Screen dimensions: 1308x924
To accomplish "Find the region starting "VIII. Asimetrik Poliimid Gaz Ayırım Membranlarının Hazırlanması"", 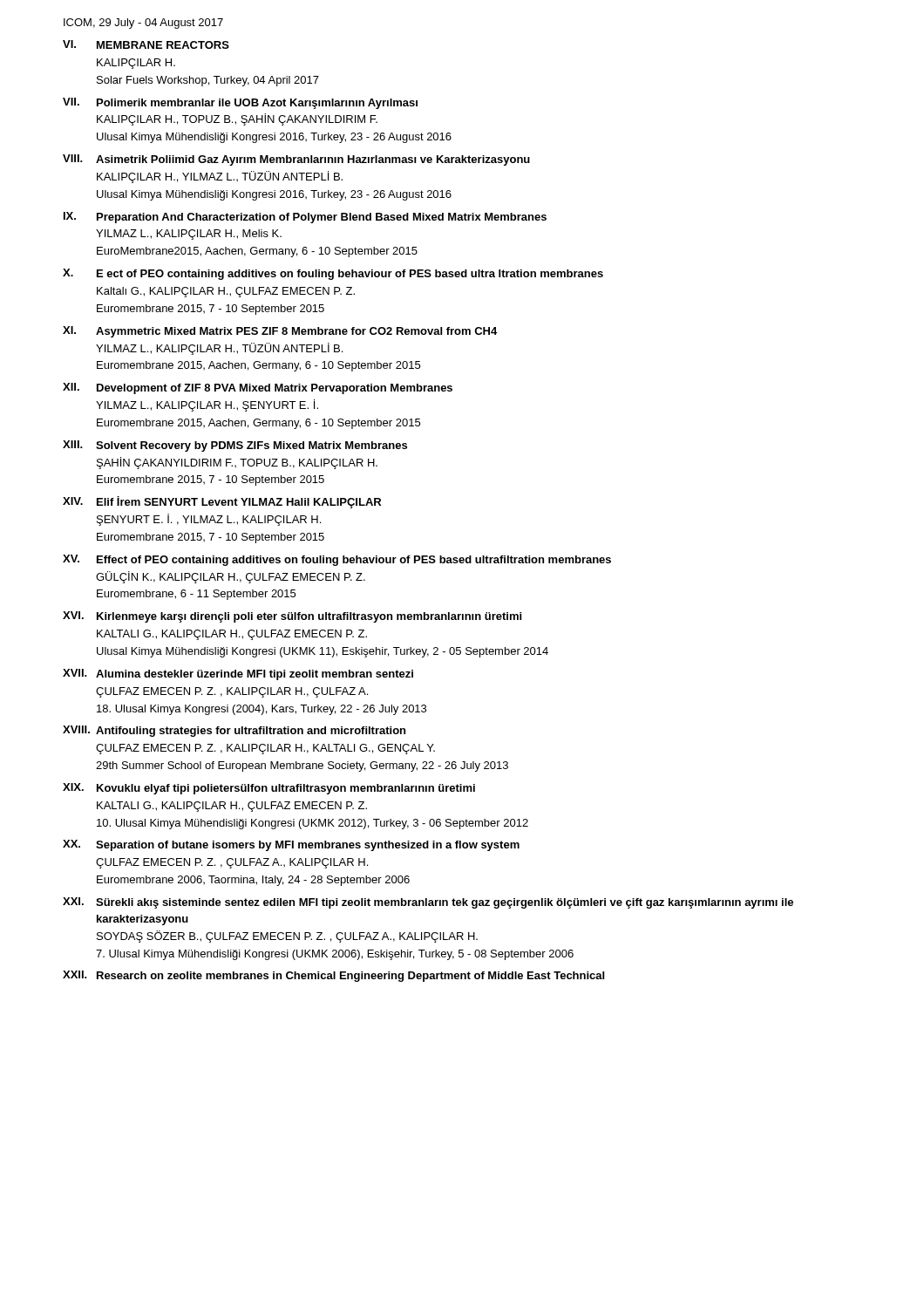I will tap(296, 160).
